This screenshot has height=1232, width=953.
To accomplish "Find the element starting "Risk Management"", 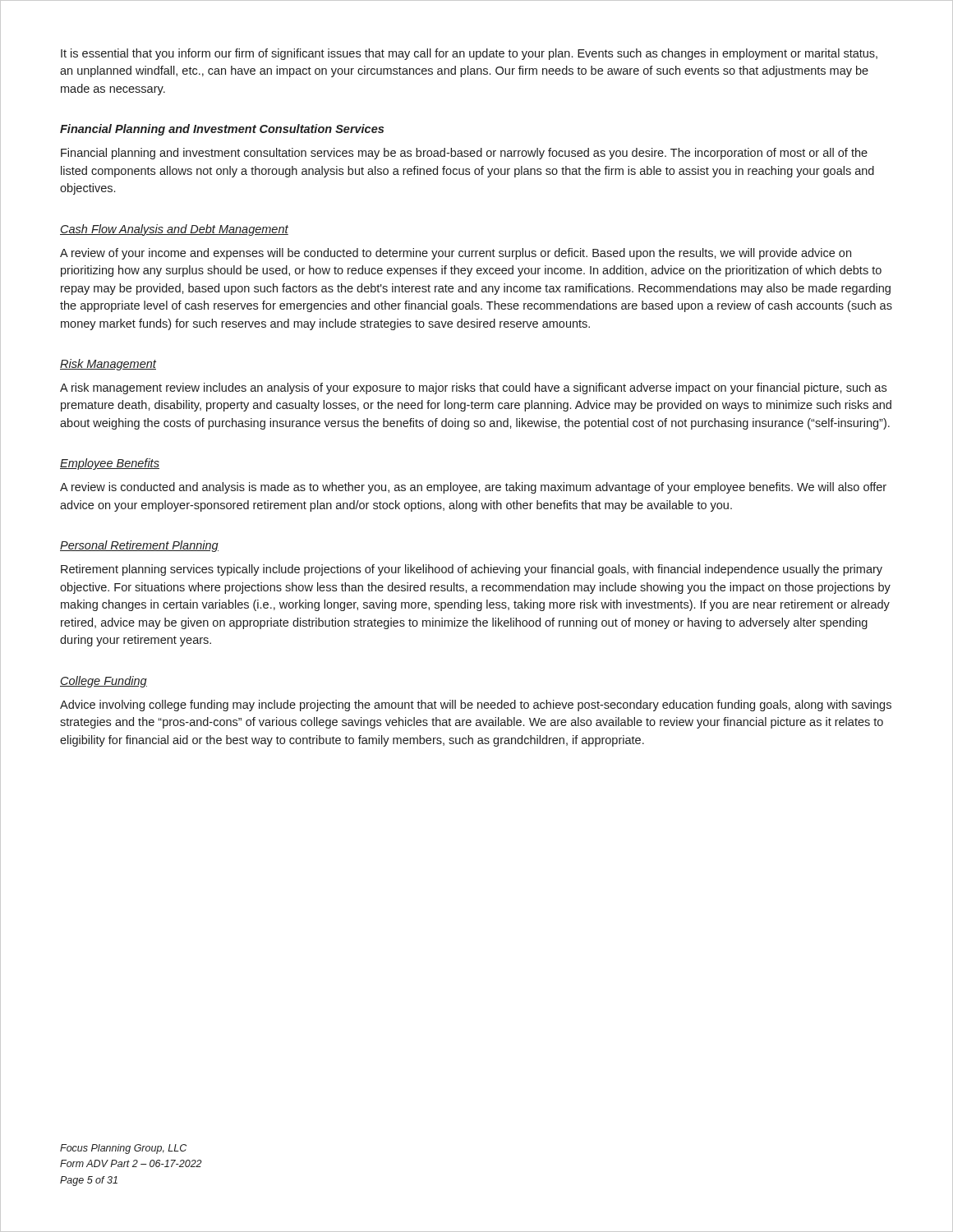I will tap(108, 364).
